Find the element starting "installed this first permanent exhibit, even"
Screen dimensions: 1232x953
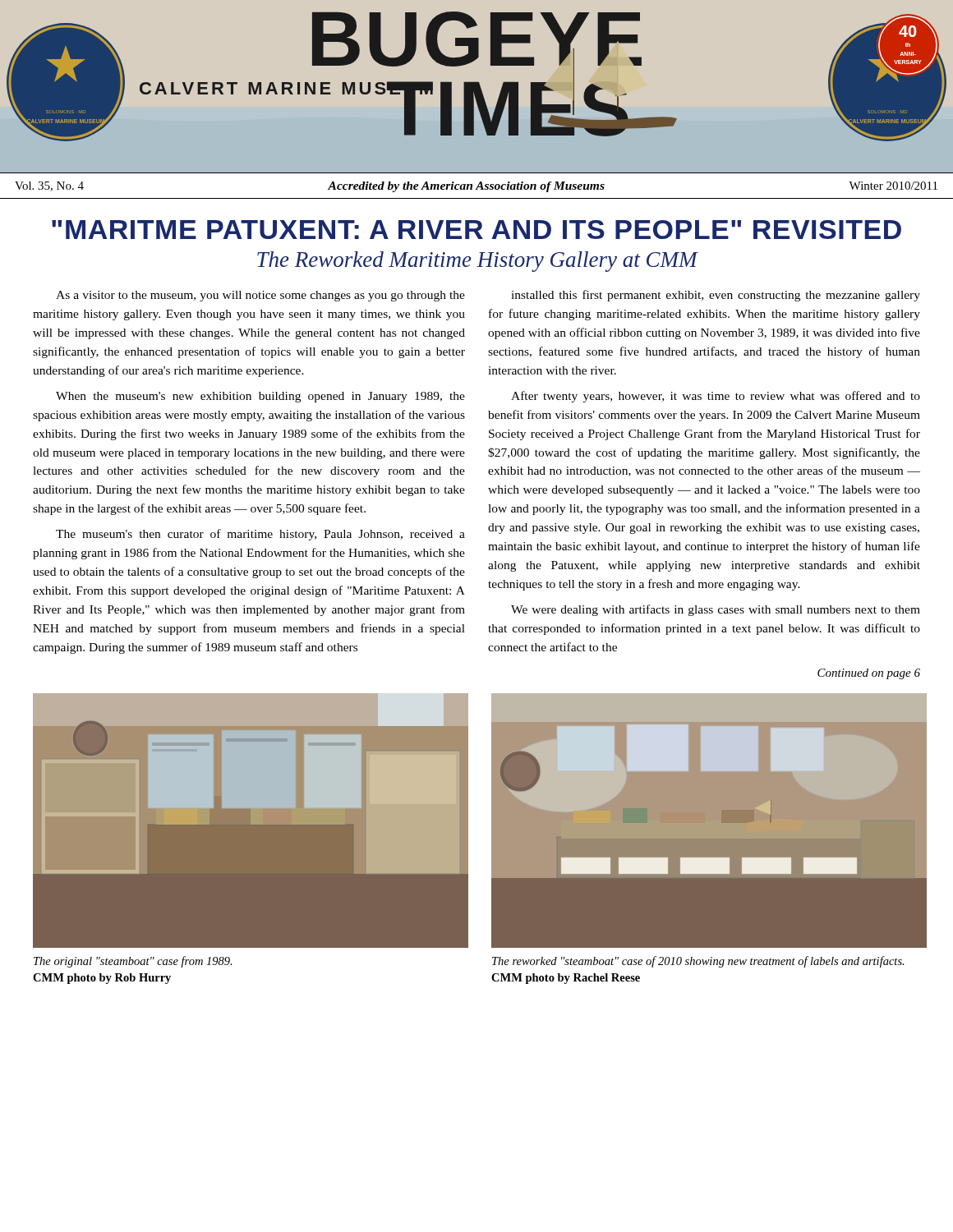point(704,484)
